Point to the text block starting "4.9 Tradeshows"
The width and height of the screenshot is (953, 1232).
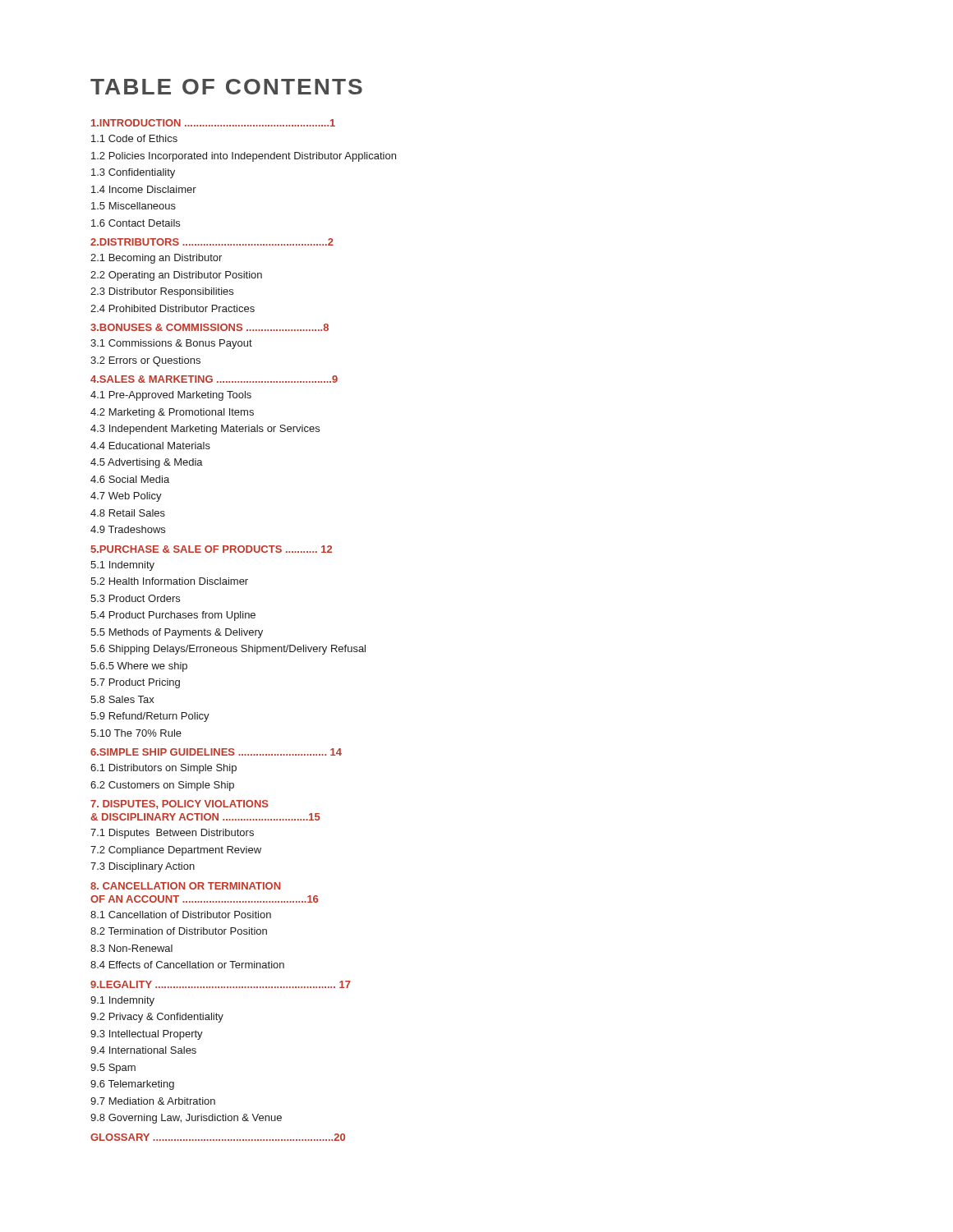(x=128, y=529)
